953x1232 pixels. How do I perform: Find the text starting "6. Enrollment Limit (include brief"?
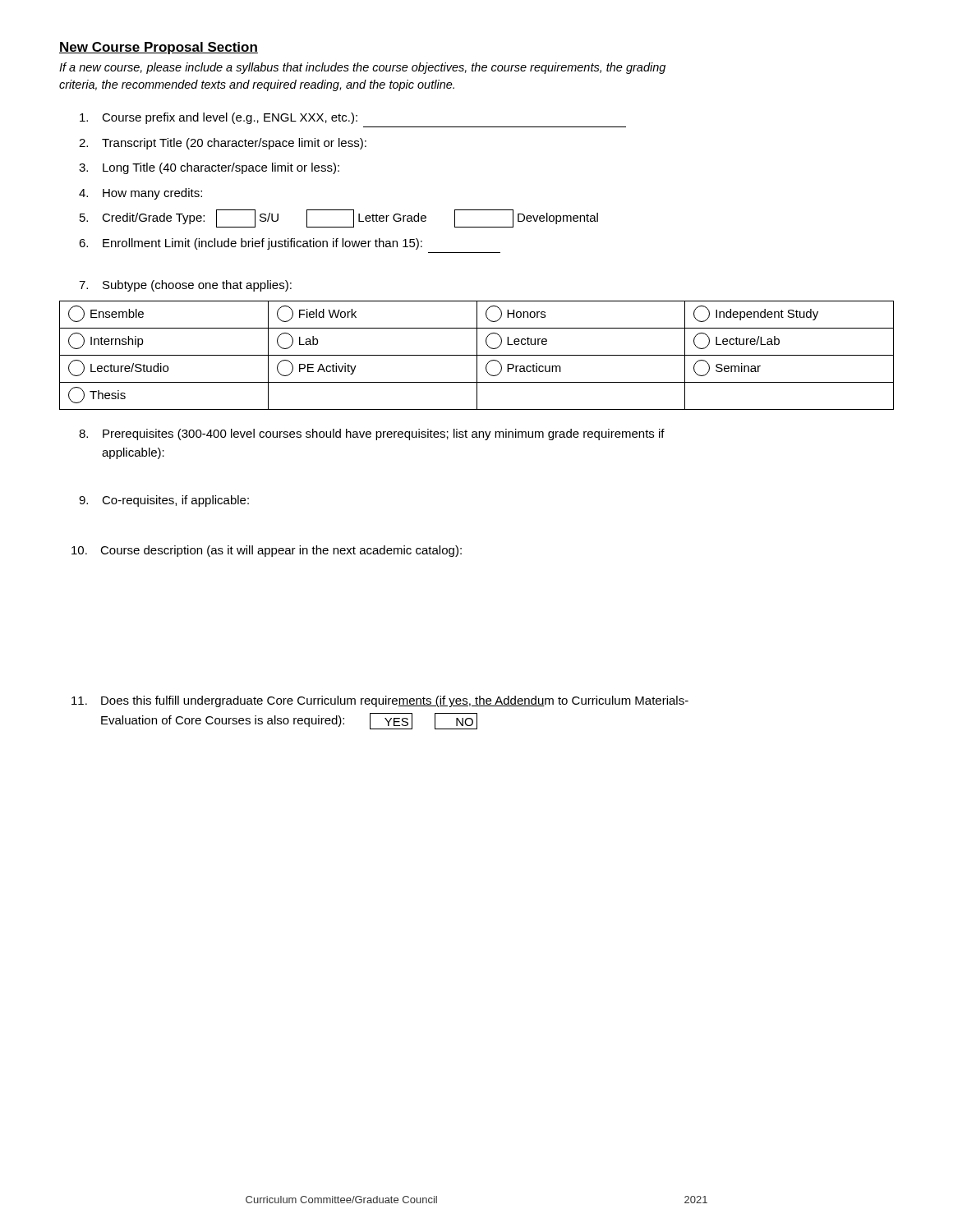486,243
